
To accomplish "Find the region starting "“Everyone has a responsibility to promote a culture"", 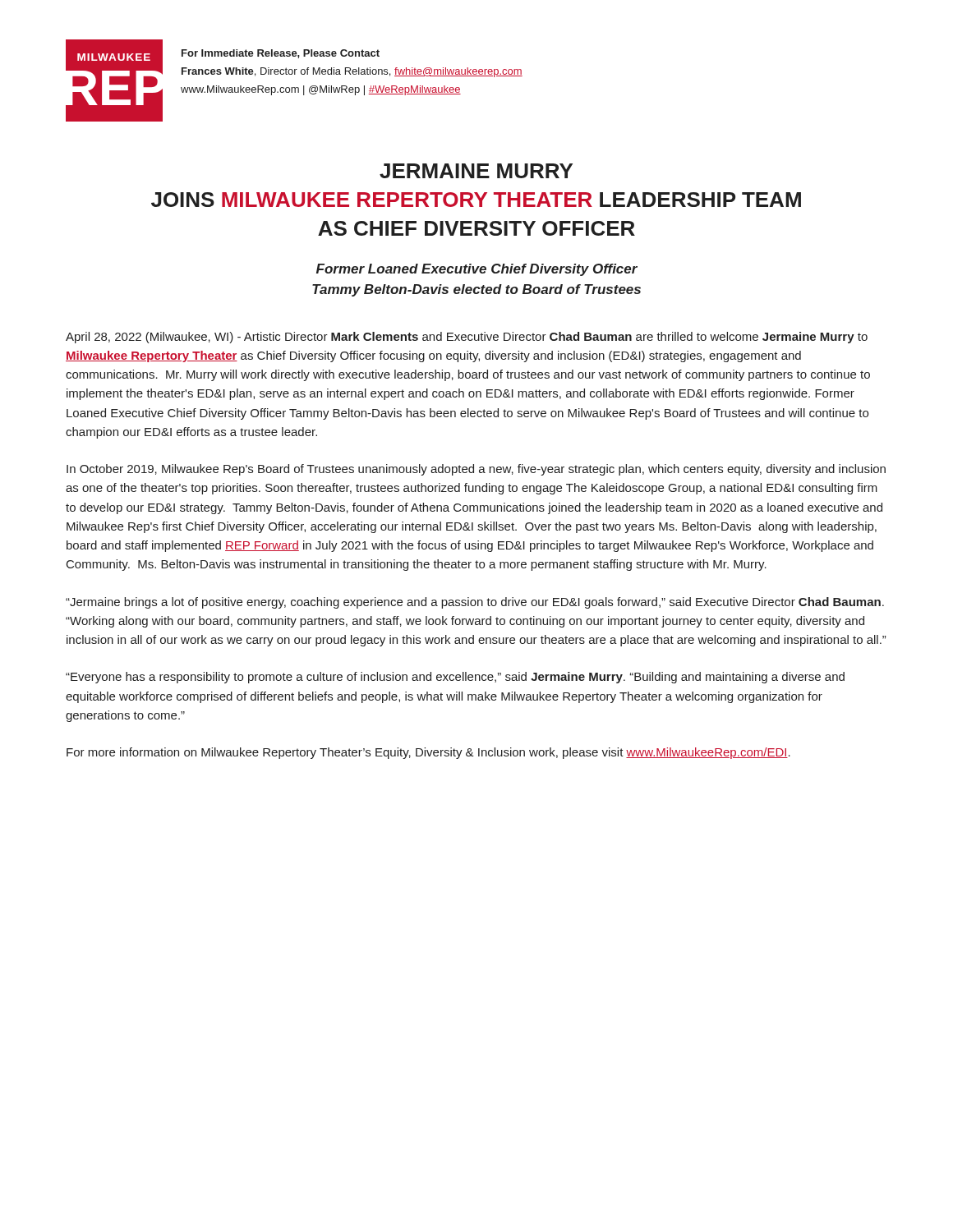I will click(456, 696).
